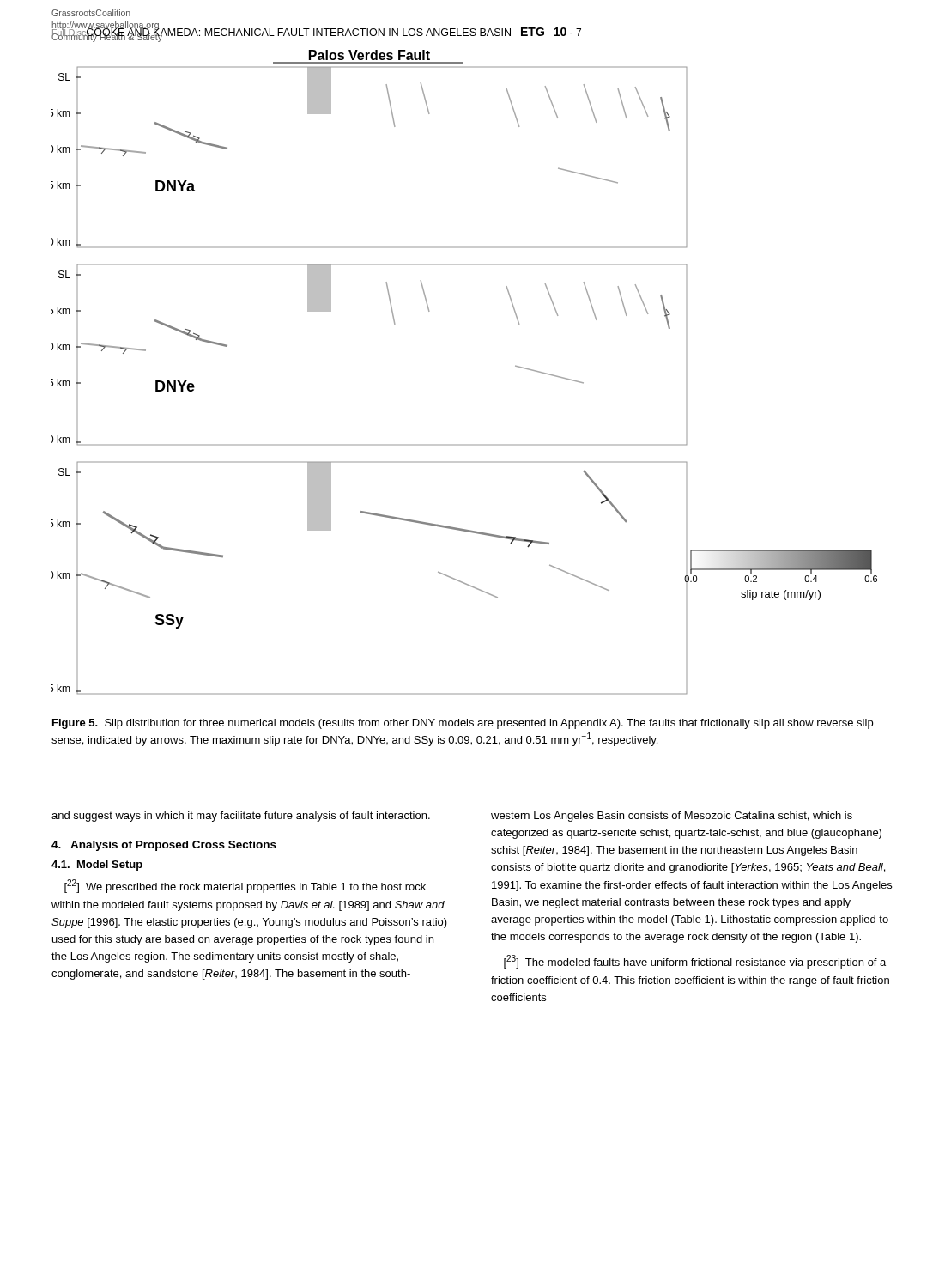The height and width of the screenshot is (1288, 945).
Task: Where does it say "4. Analysis of Proposed Cross Sections"?
Action: (164, 845)
